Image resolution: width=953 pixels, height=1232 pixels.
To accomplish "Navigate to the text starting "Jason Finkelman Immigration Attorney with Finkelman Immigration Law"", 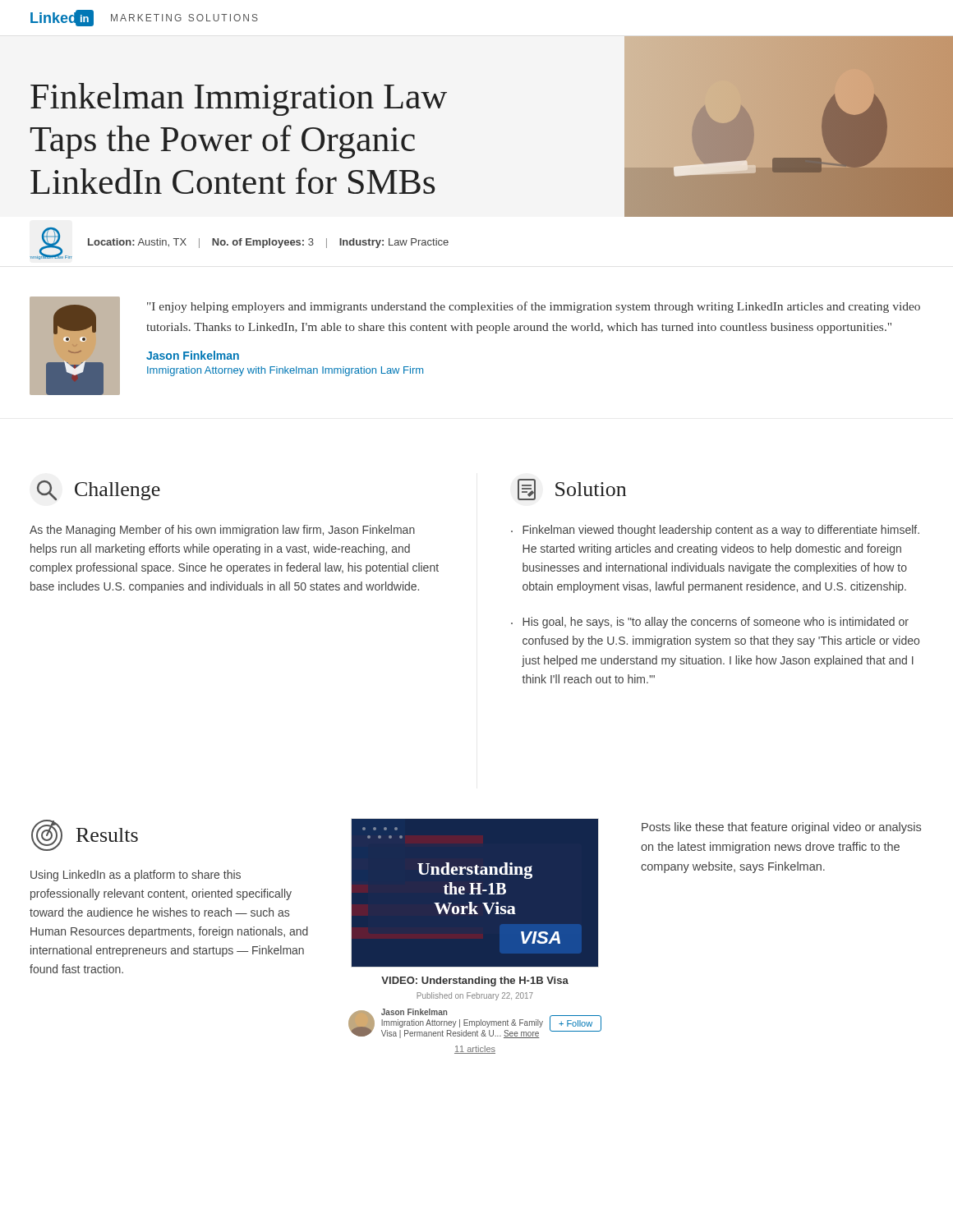I will pyautogui.click(x=193, y=355).
